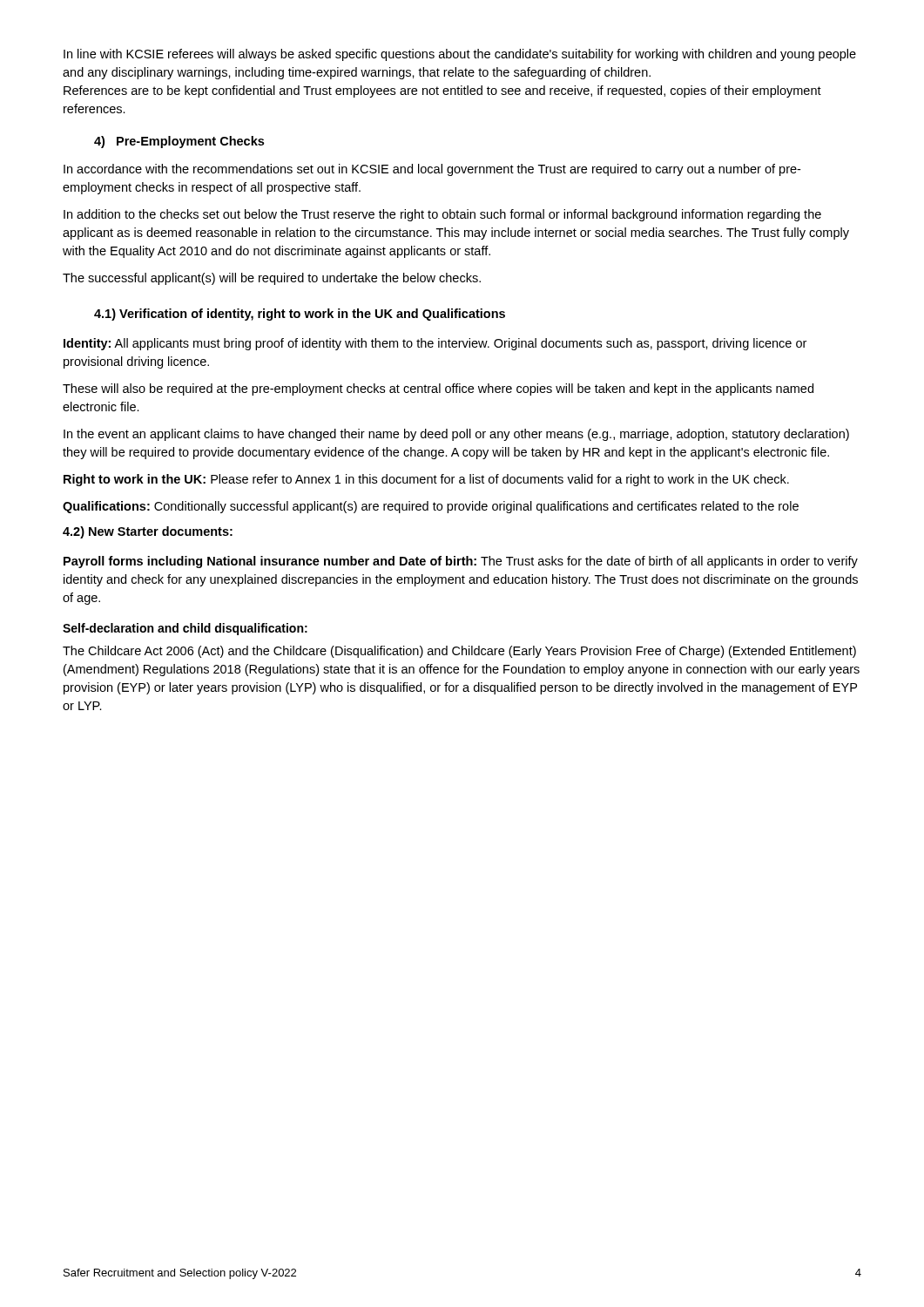Find the block on this page that starts "The Childcare Act"
924x1307 pixels.
tap(462, 679)
